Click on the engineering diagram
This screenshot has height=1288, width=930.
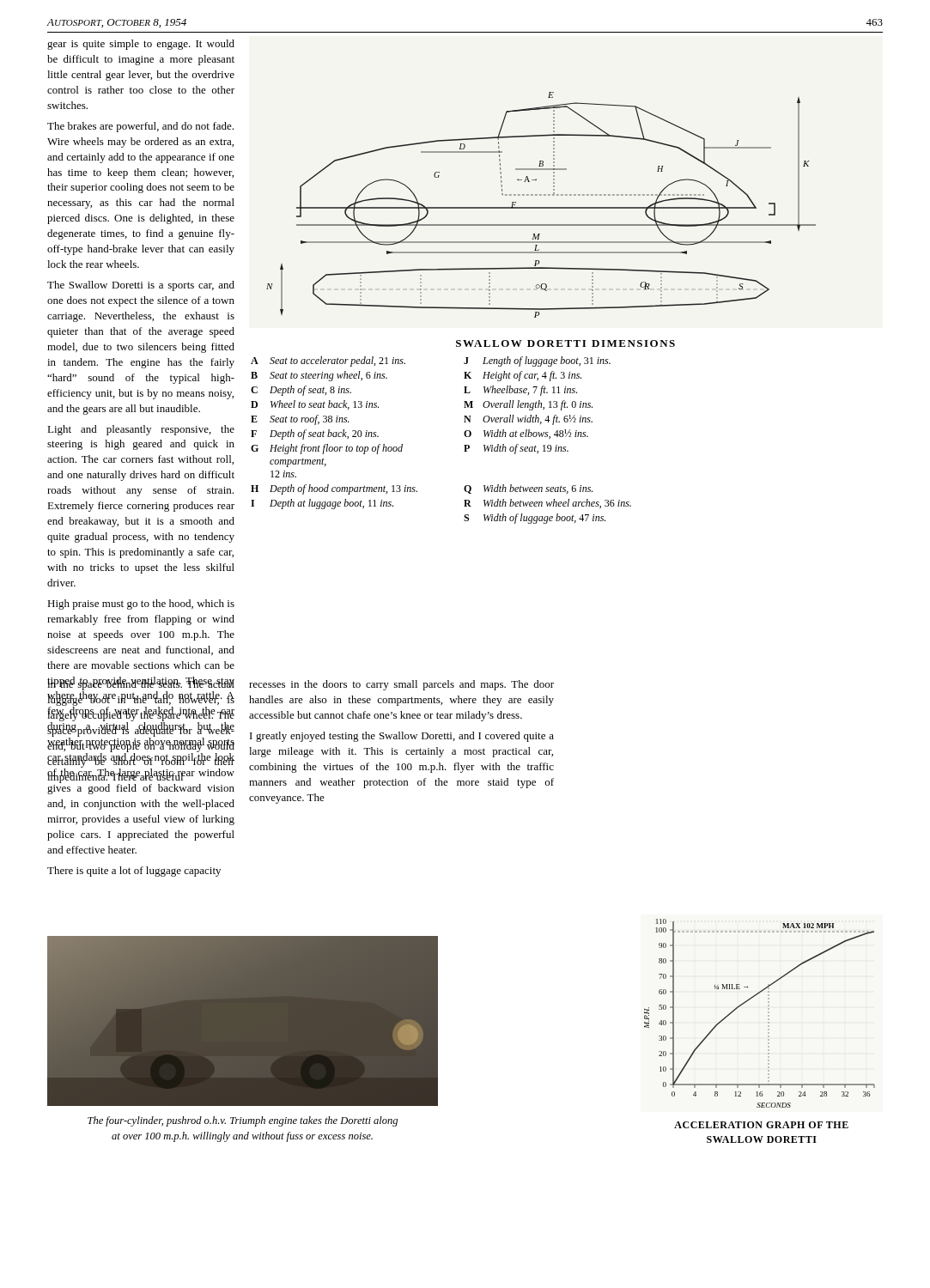(x=566, y=182)
